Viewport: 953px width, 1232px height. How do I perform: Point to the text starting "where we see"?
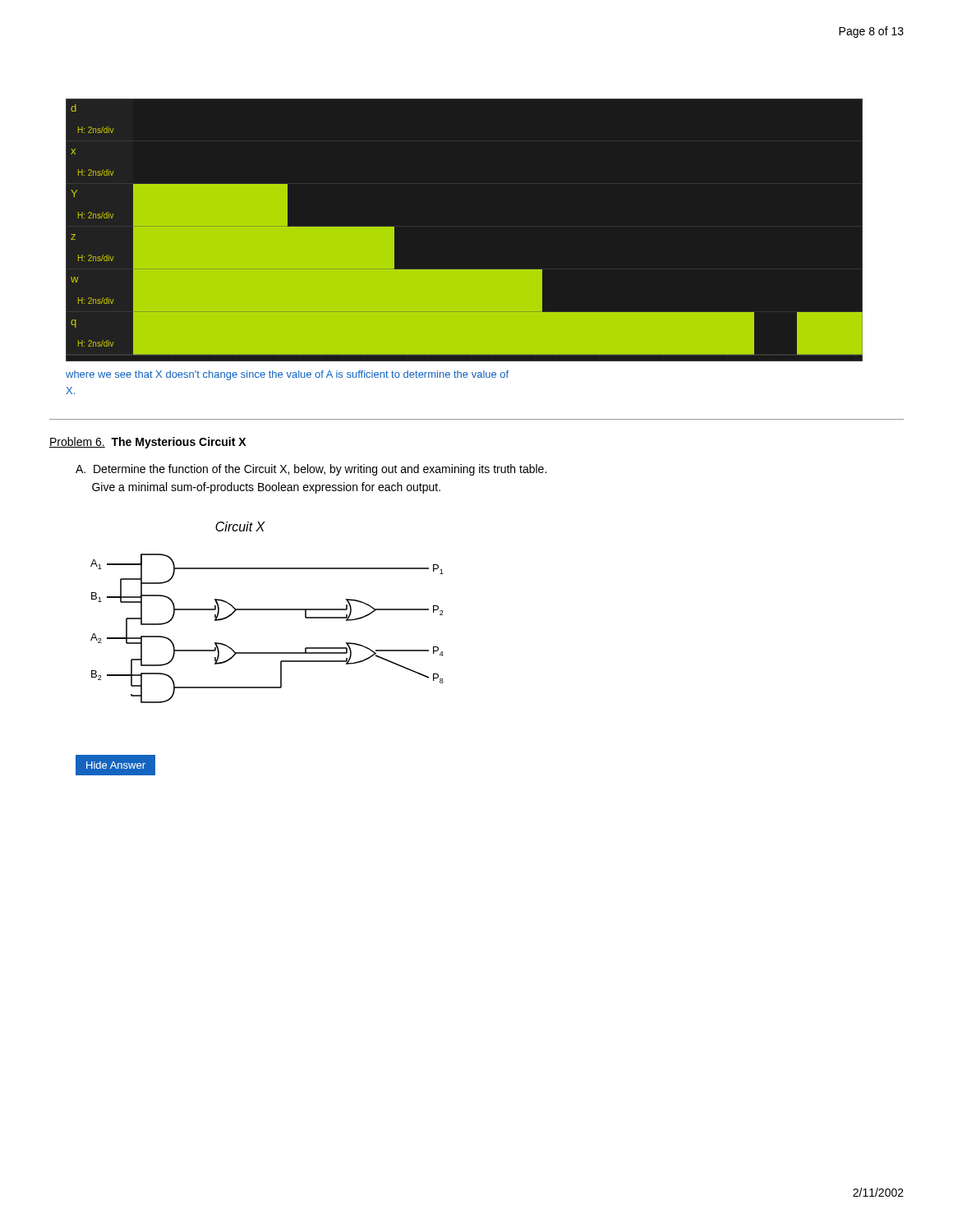pos(287,382)
